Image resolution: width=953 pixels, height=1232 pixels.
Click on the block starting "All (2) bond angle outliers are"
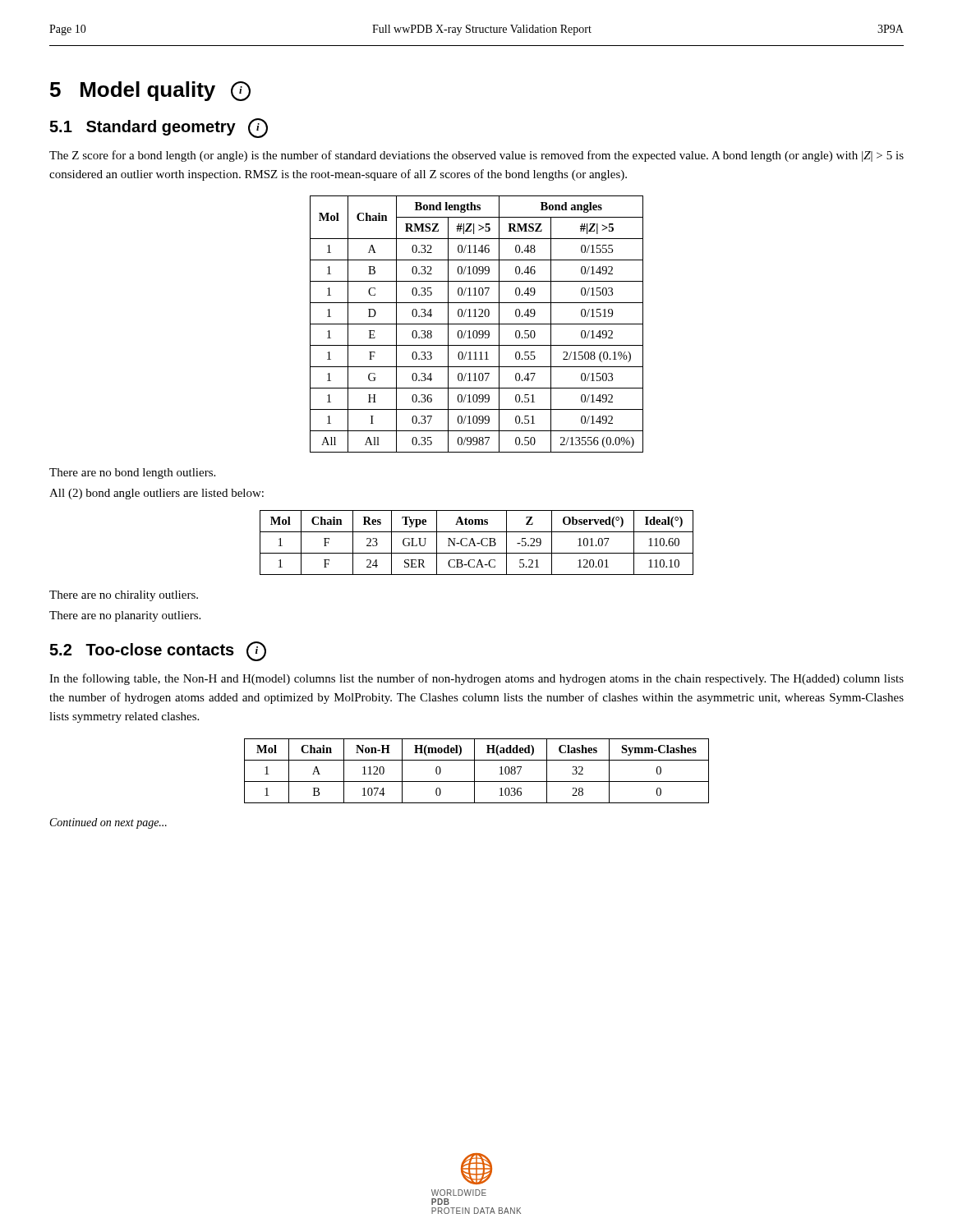click(x=157, y=494)
